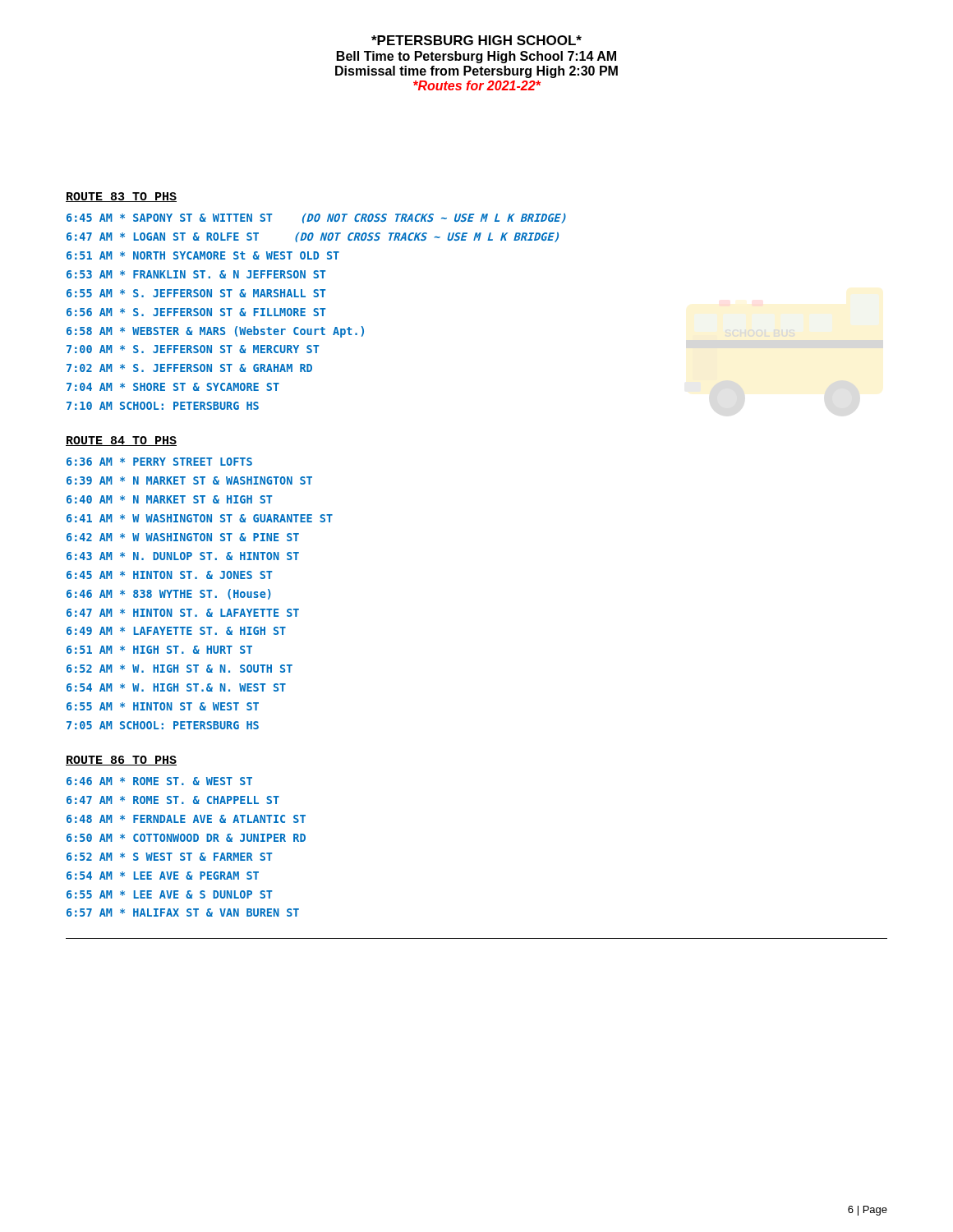Screen dimensions: 1232x953
Task: Find the list item with the text "6:42 AM * W"
Action: [183, 537]
